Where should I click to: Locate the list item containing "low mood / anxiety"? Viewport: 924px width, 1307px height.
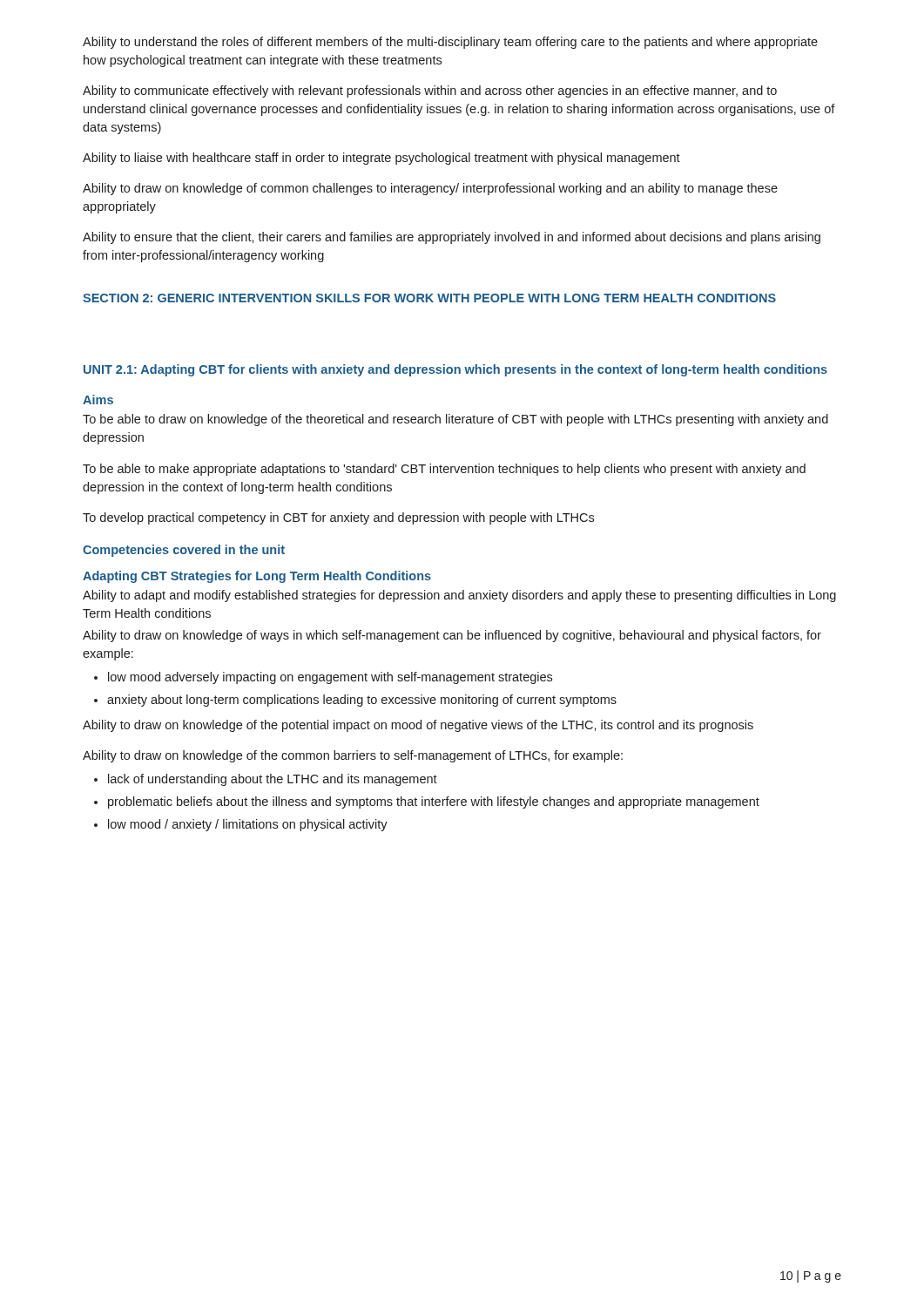[247, 824]
